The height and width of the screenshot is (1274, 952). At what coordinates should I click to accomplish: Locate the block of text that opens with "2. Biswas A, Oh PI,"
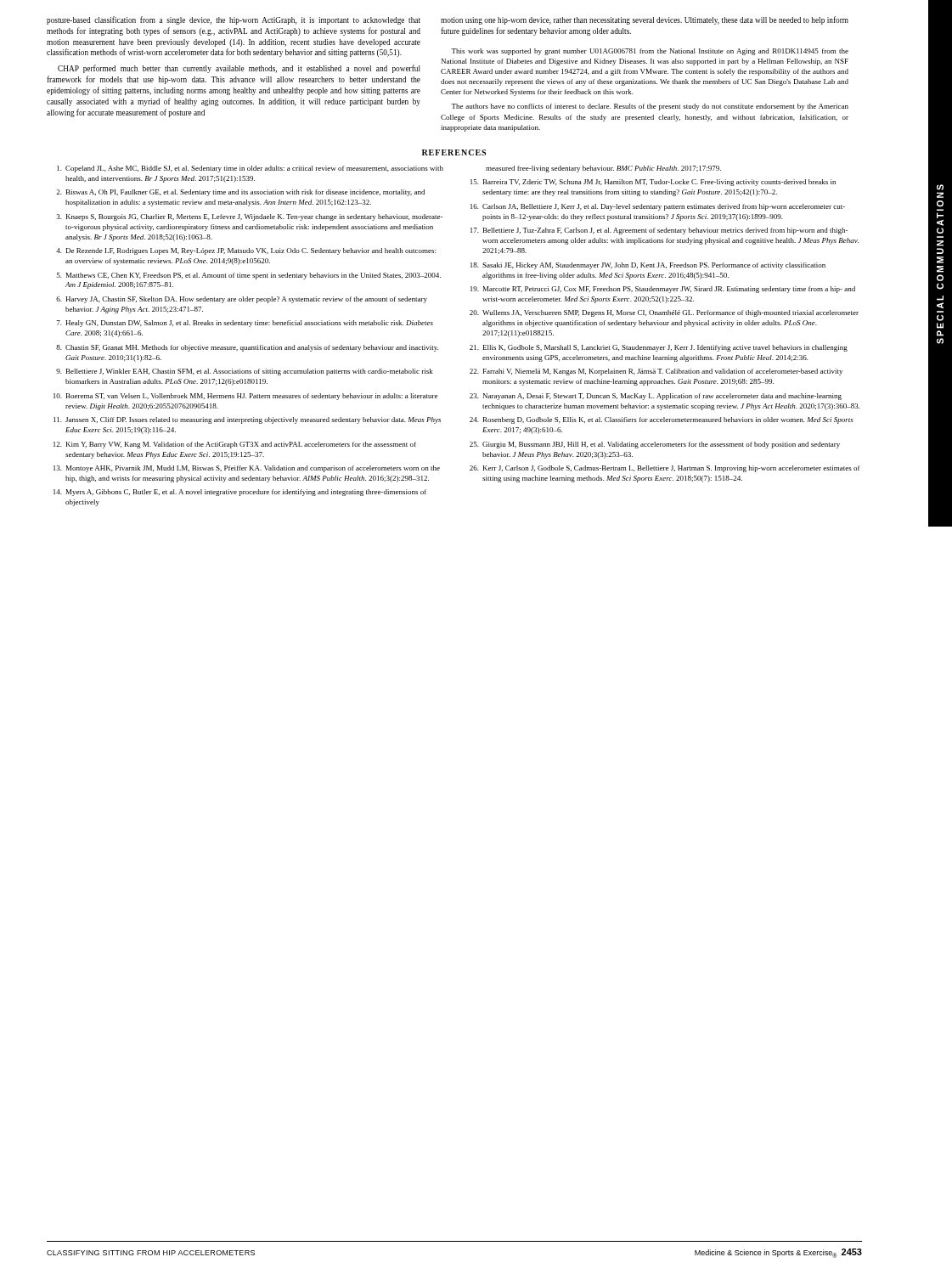pyautogui.click(x=245, y=198)
